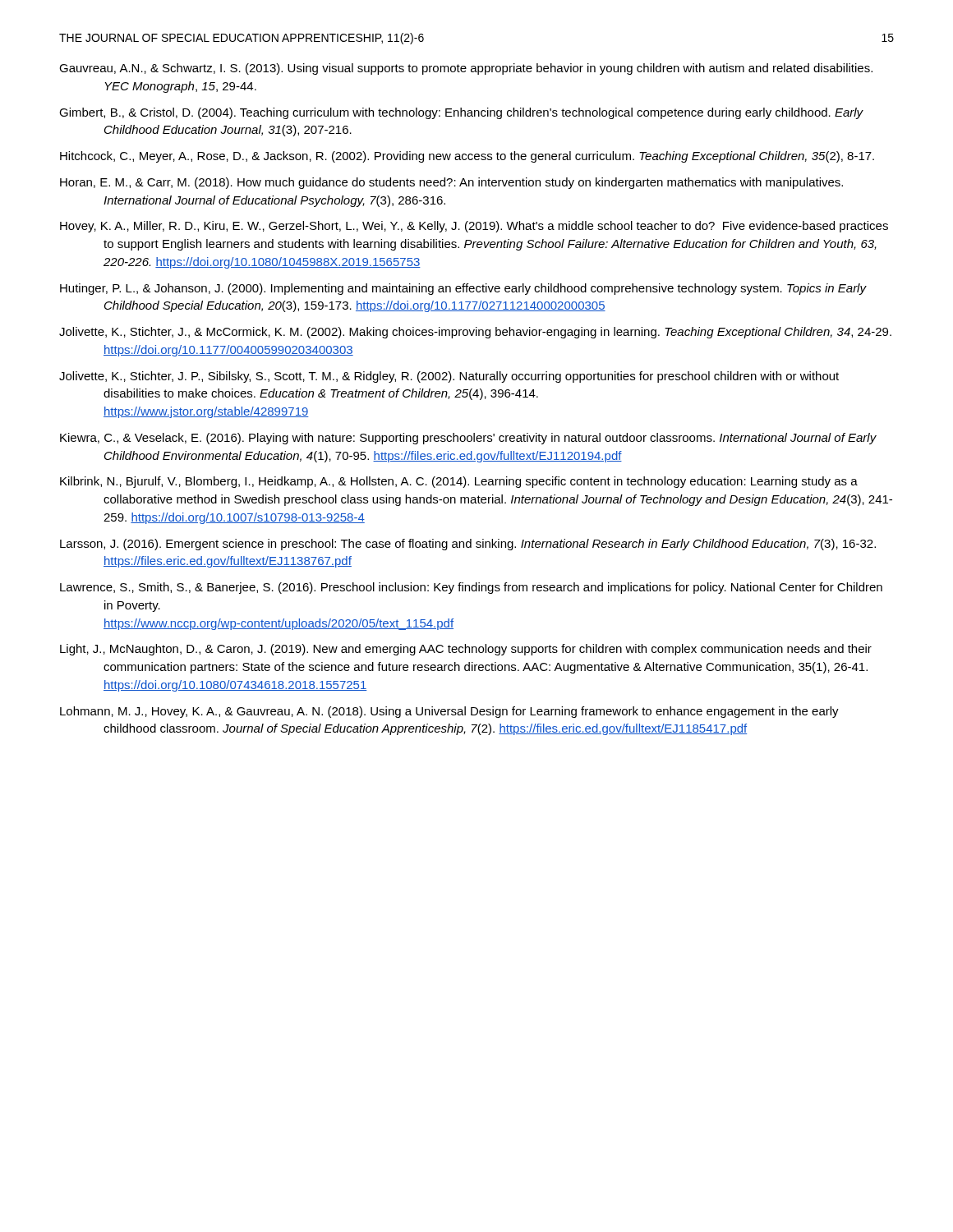
Task: Navigate to the text starting "Hovey, K. A., Miller, R. D., Kiru, E."
Action: click(x=474, y=244)
